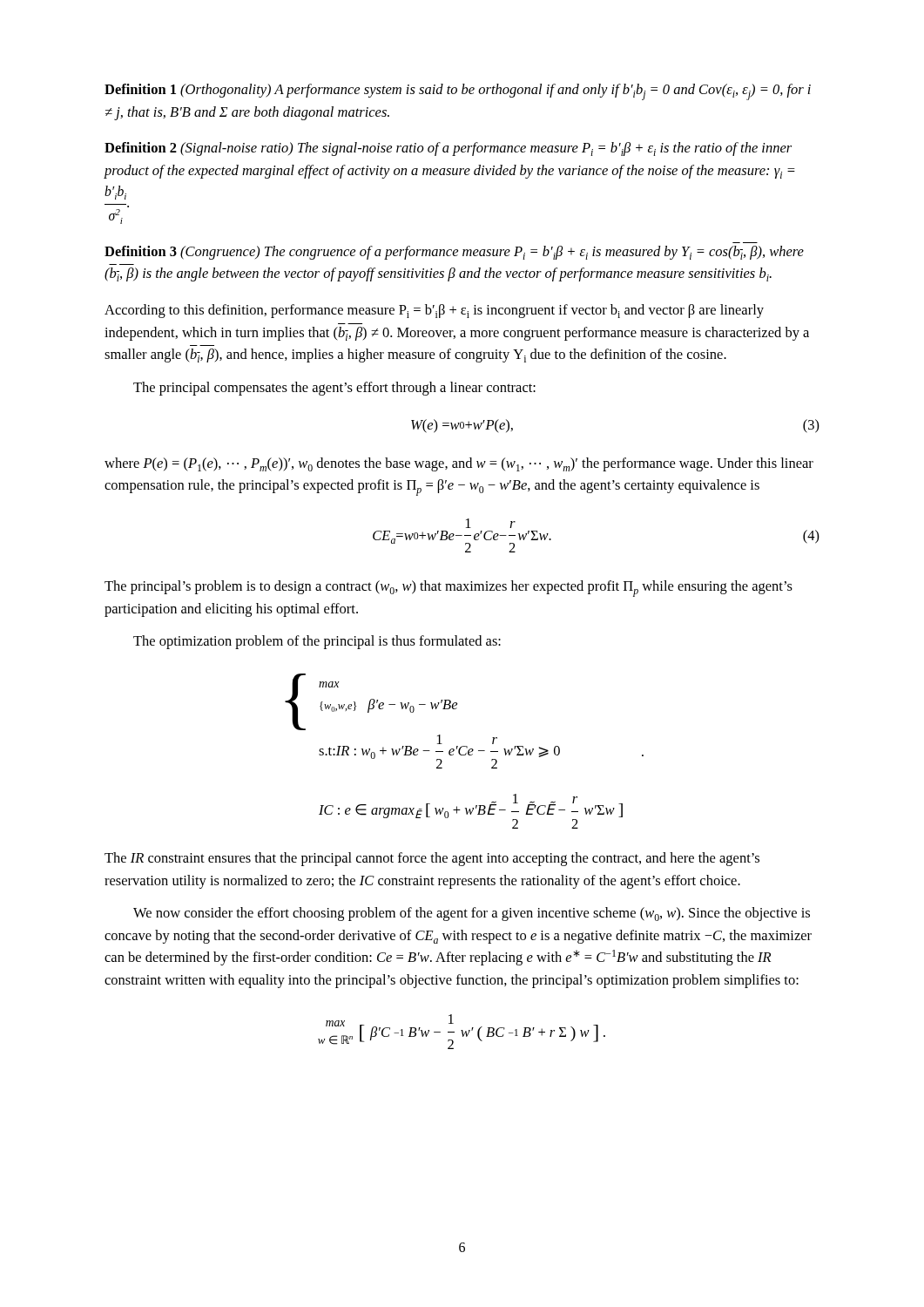Point to the passage starting "The IR constraint ensures that the principal"

click(x=432, y=869)
